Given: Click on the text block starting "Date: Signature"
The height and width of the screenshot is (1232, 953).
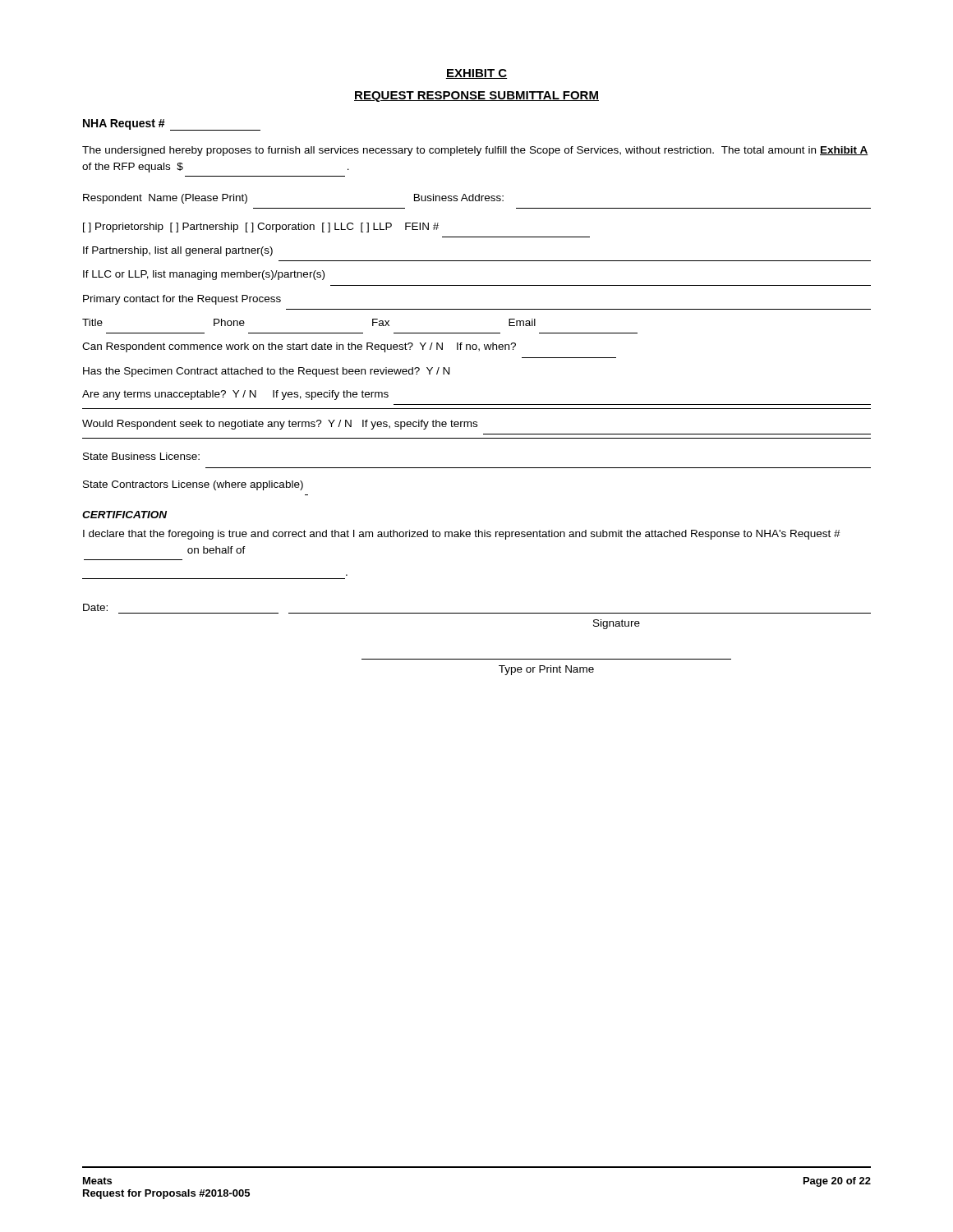Looking at the screenshot, I should coord(476,614).
